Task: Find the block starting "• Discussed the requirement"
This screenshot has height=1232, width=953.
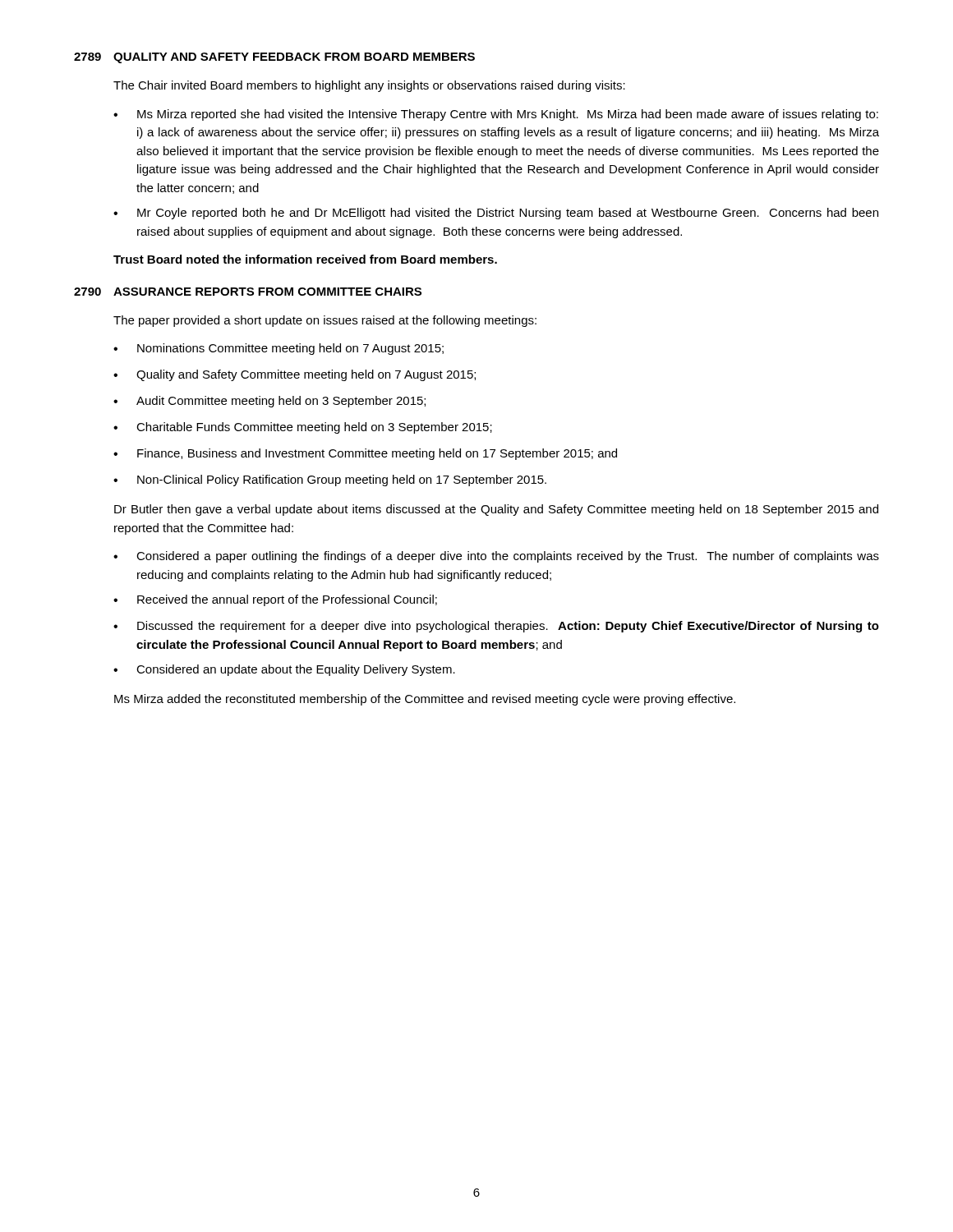Action: click(496, 635)
